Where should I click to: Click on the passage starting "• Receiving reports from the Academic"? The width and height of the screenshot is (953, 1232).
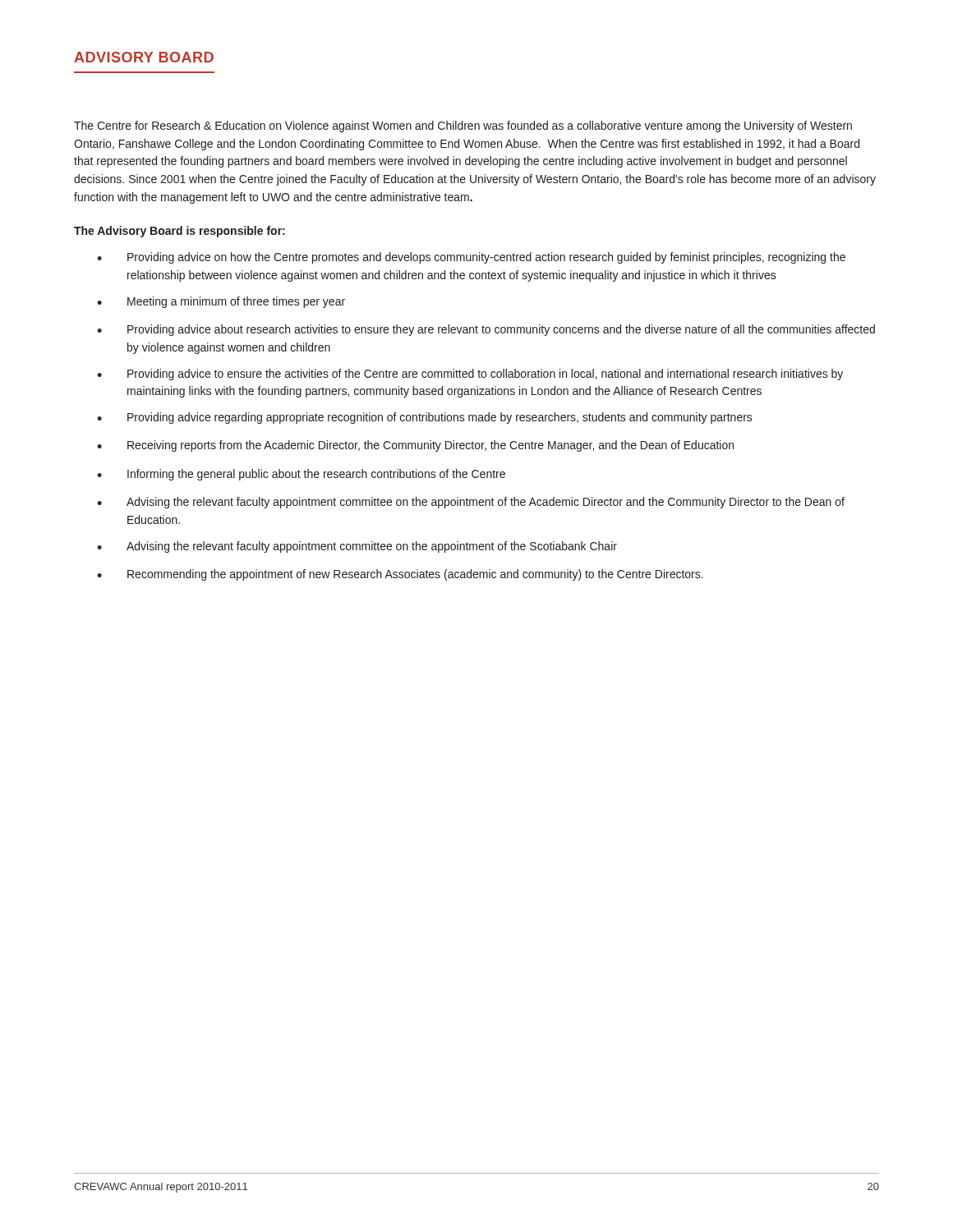488,447
